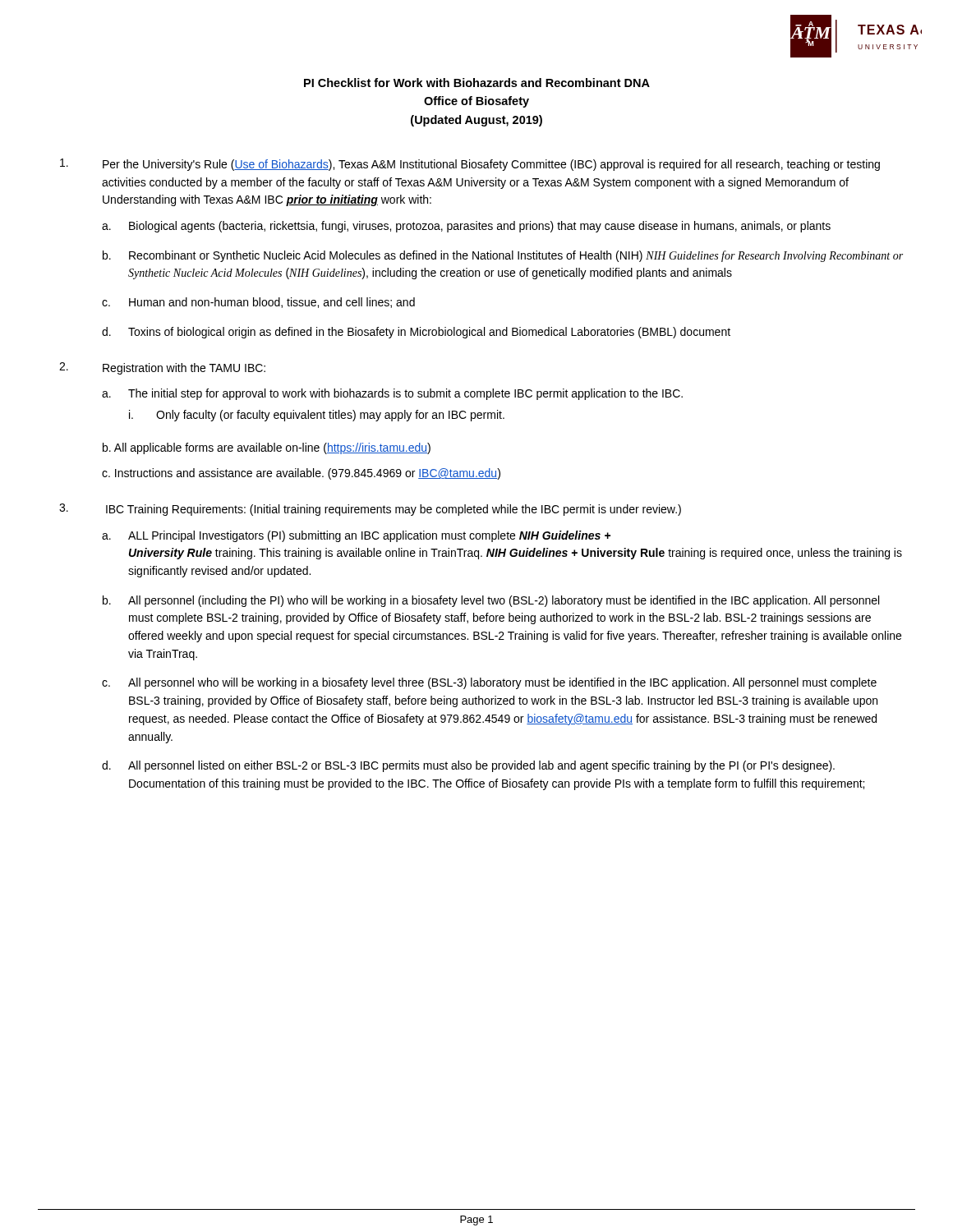
Task: Locate the region starting "a. ALL Principal"
Action: [x=503, y=554]
